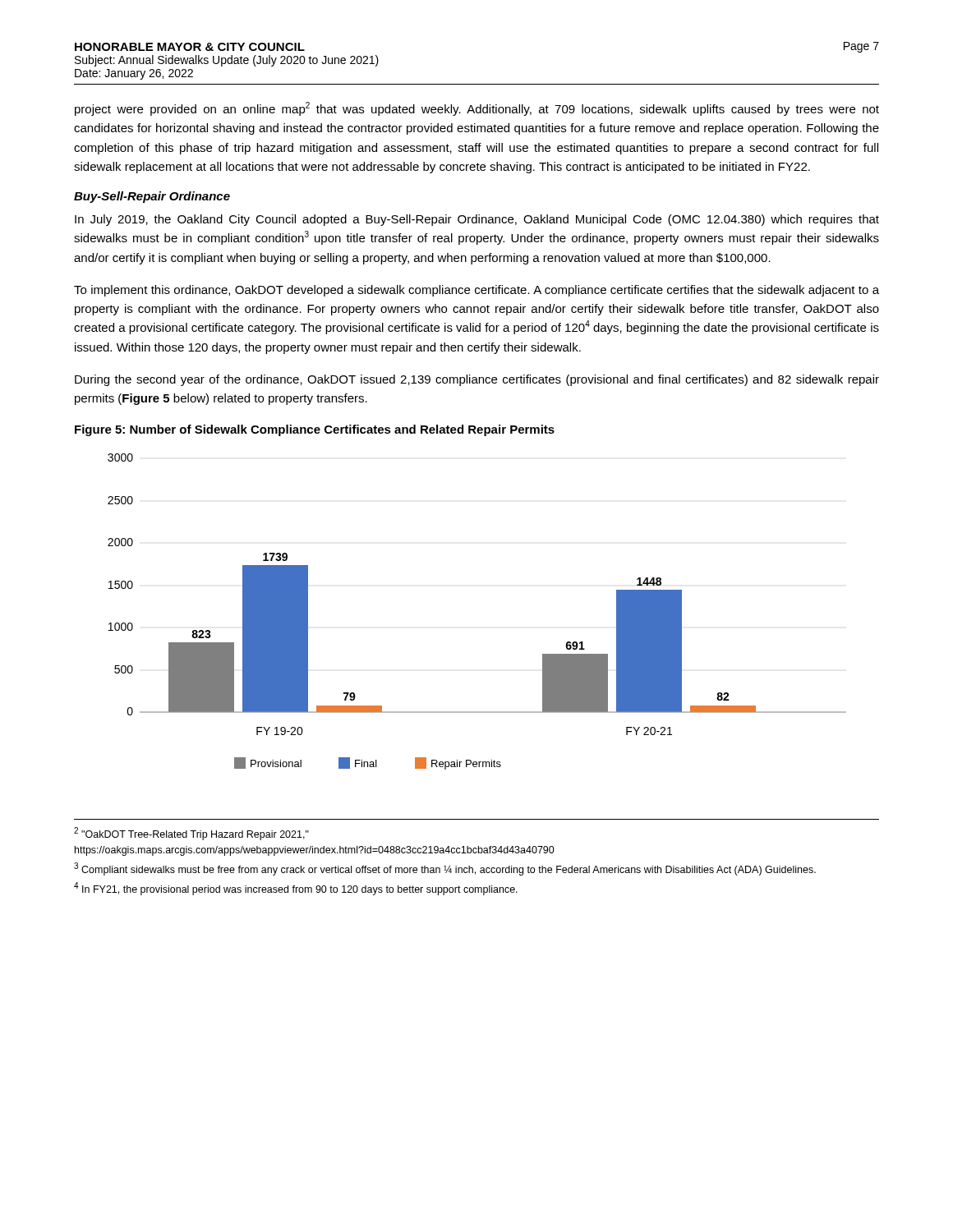Locate the block starting "Figure 5: Number of Sidewalk Compliance Certificates and"
Screen dimensions: 1232x953
click(314, 429)
